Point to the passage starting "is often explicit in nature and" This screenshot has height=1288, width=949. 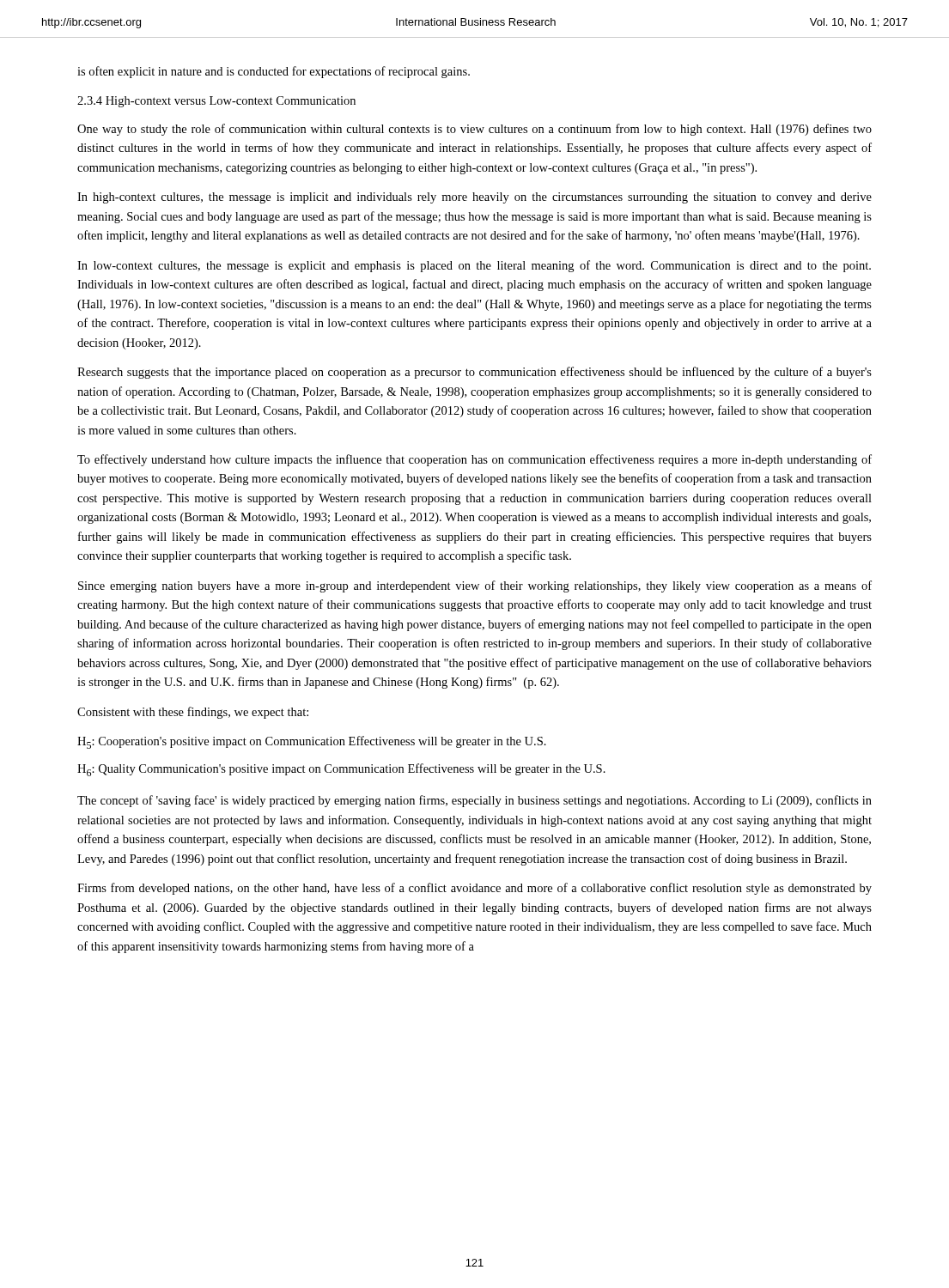pyautogui.click(x=274, y=71)
